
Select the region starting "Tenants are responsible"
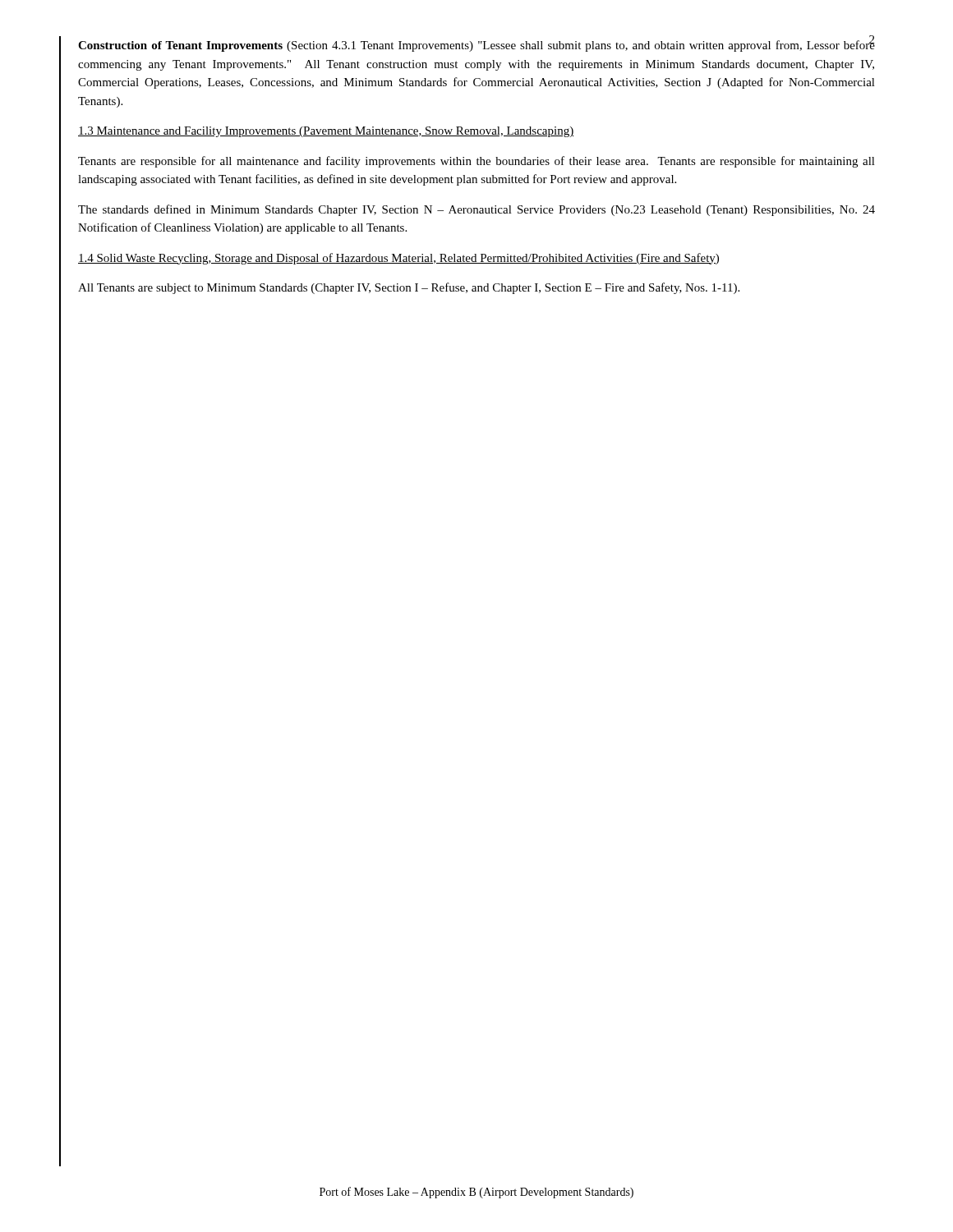point(476,170)
